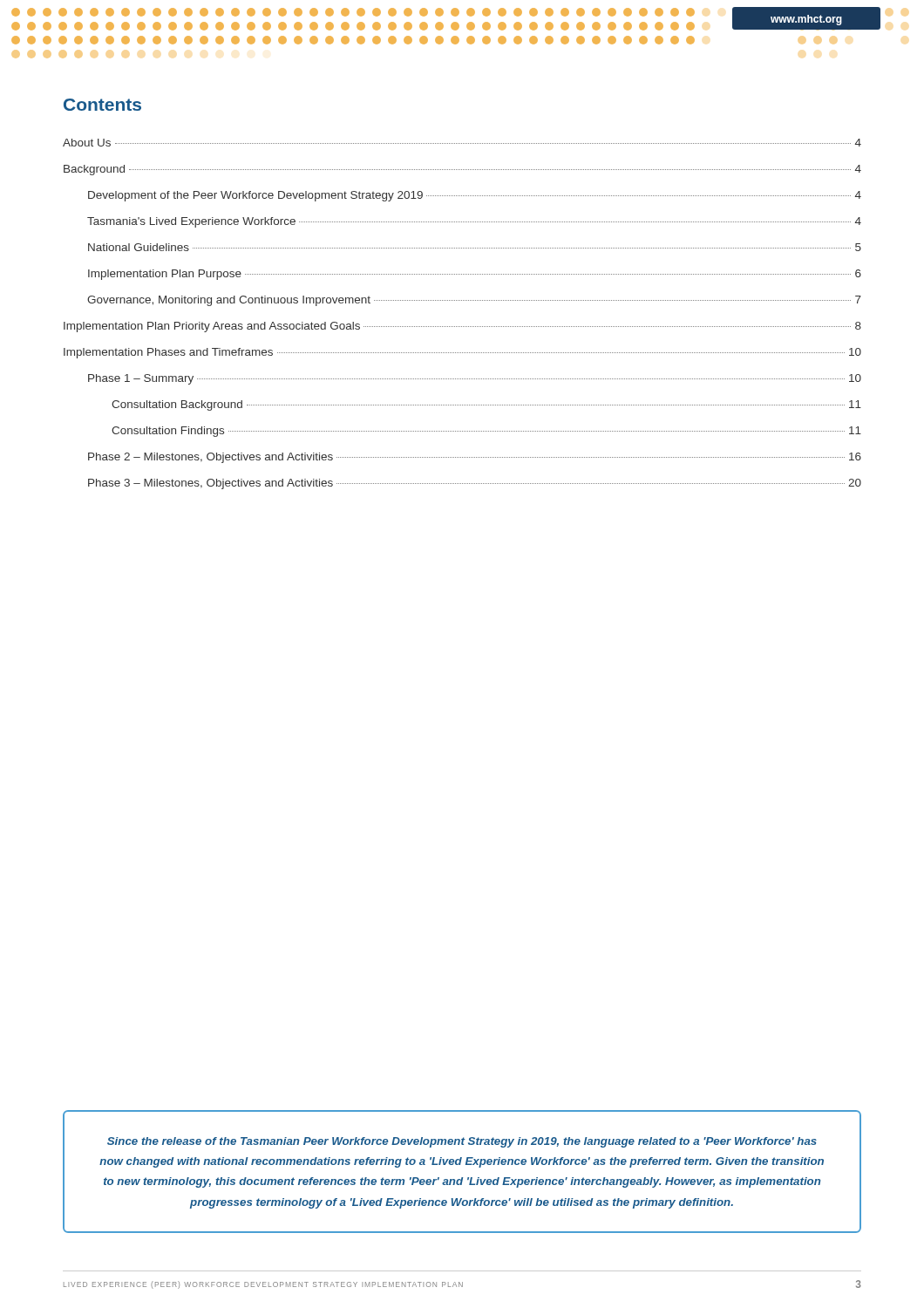Viewport: 924px width, 1308px height.
Task: Find the list item that says "Implementation Plan Priority Areas and Associated"
Action: 462,326
